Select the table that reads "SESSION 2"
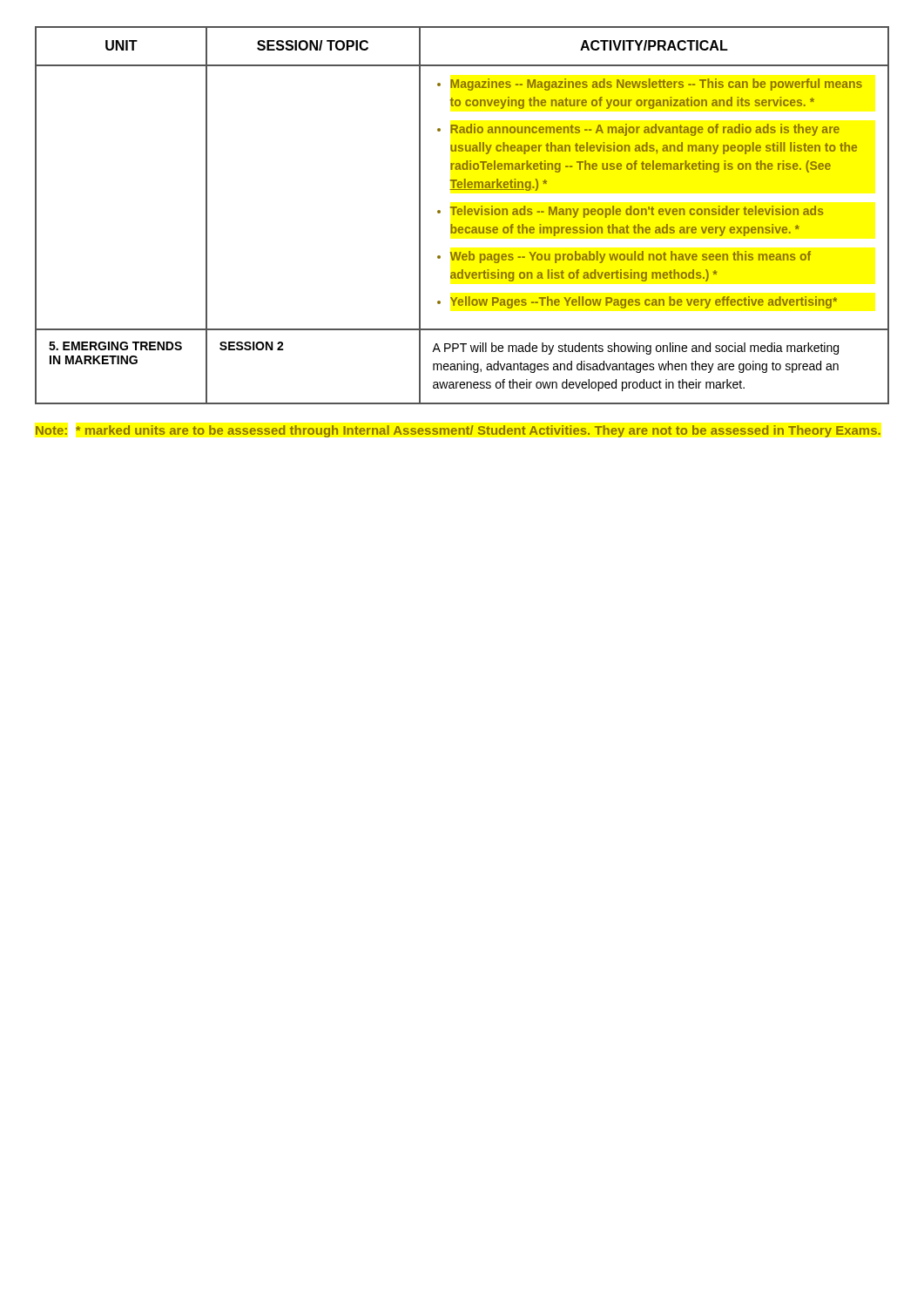 pyautogui.click(x=462, y=215)
